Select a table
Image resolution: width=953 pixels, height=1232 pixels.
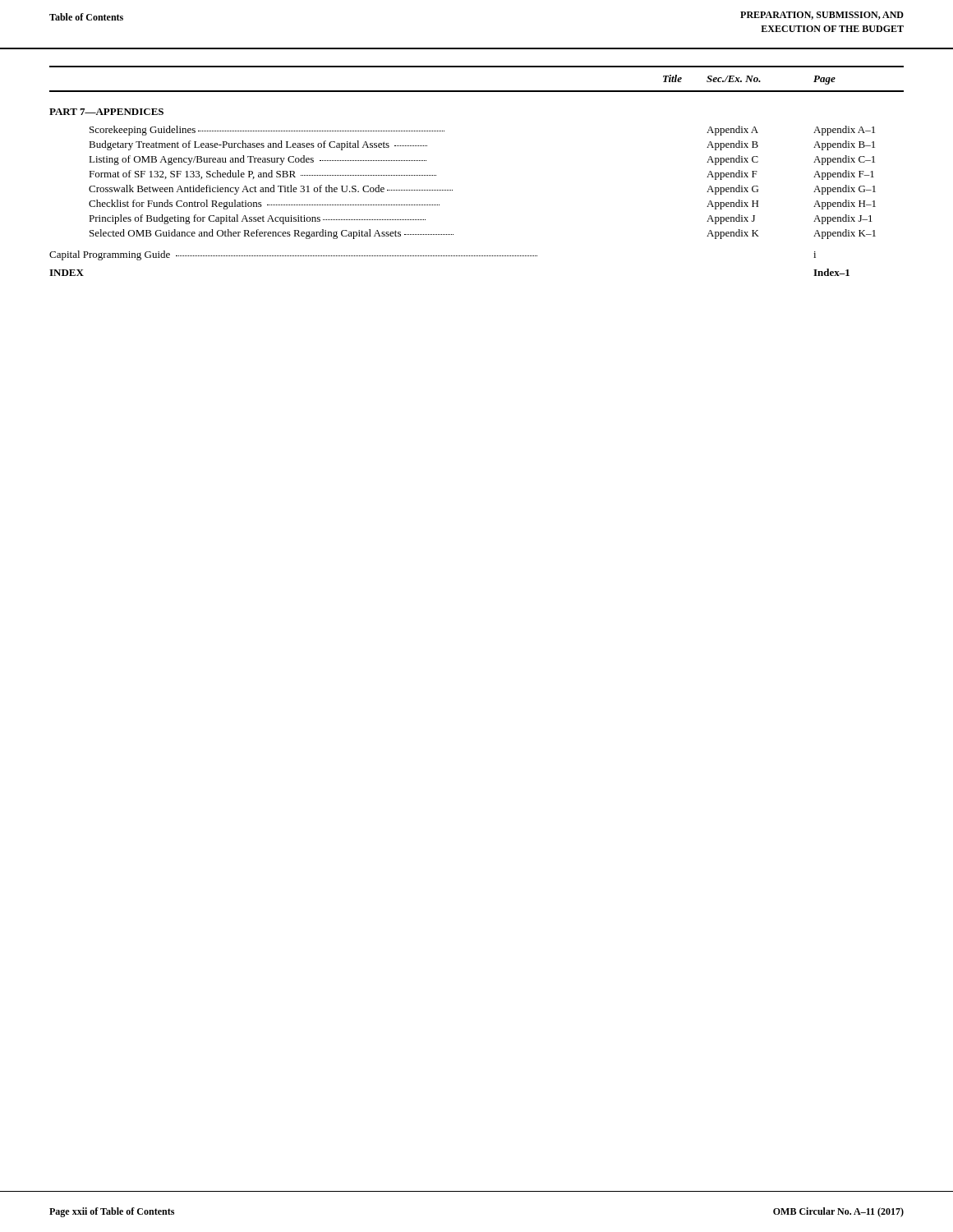[476, 172]
